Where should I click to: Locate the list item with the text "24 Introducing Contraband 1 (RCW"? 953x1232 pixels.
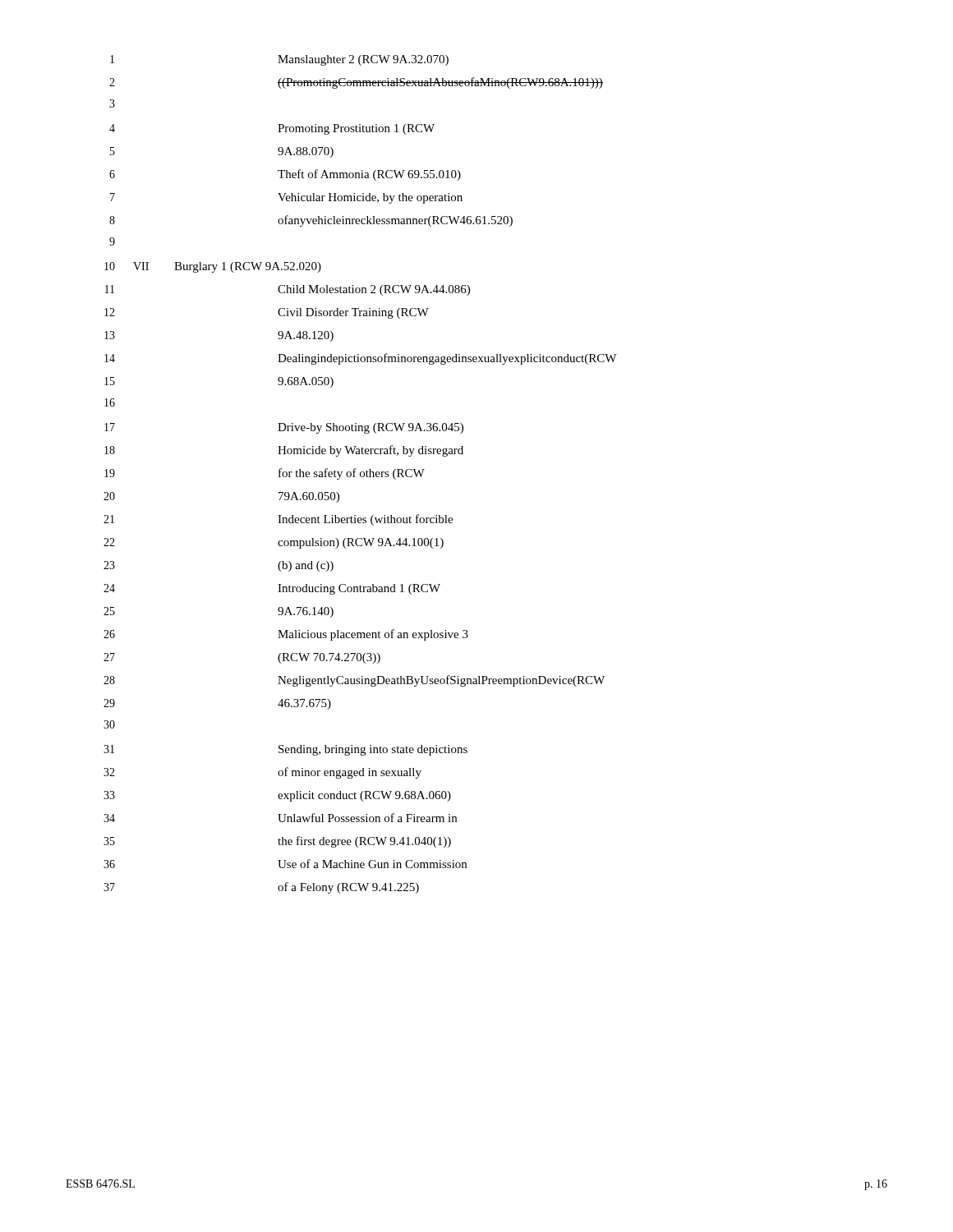tap(110, 589)
